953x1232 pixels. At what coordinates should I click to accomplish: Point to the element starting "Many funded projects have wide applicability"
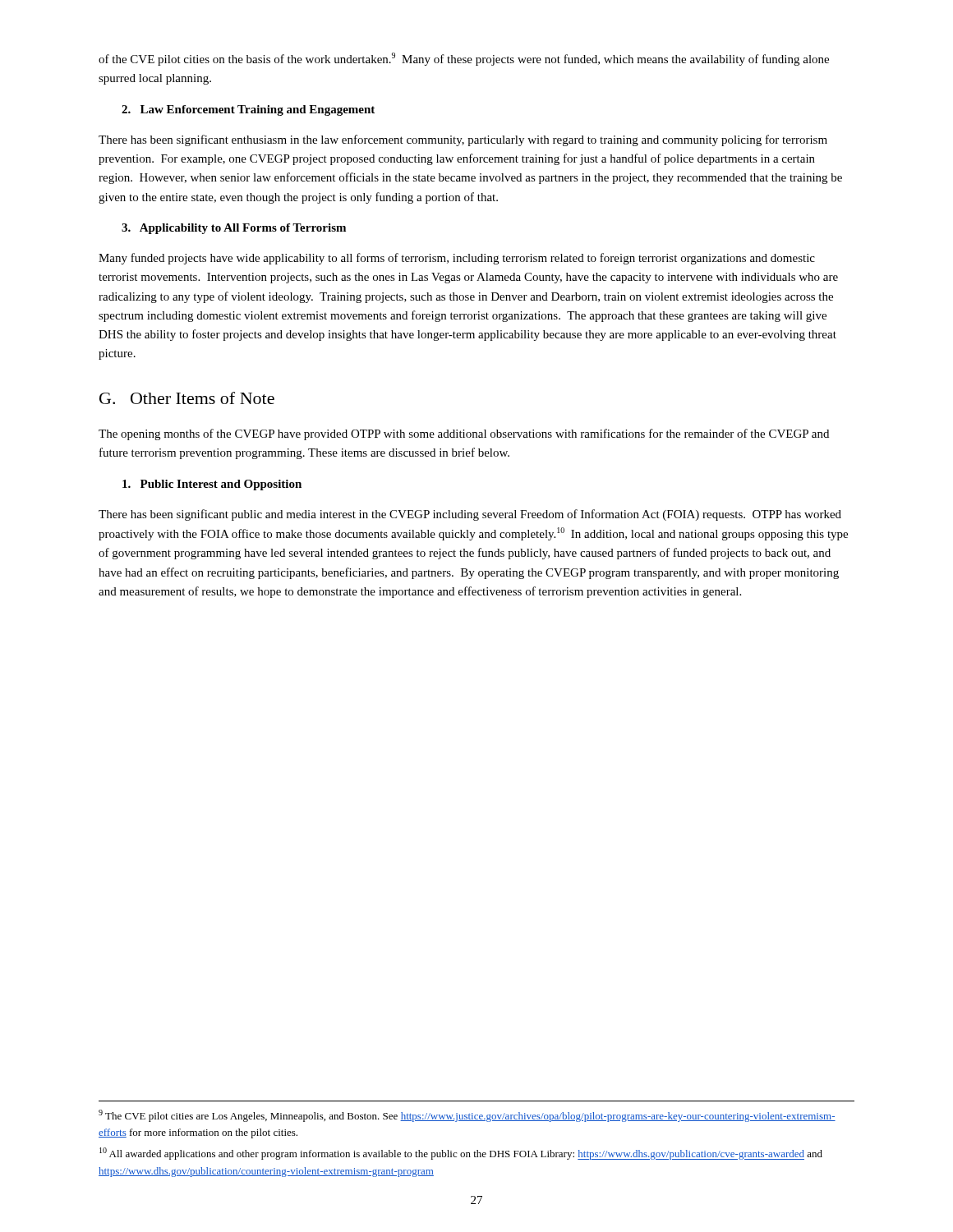pyautogui.click(x=476, y=306)
